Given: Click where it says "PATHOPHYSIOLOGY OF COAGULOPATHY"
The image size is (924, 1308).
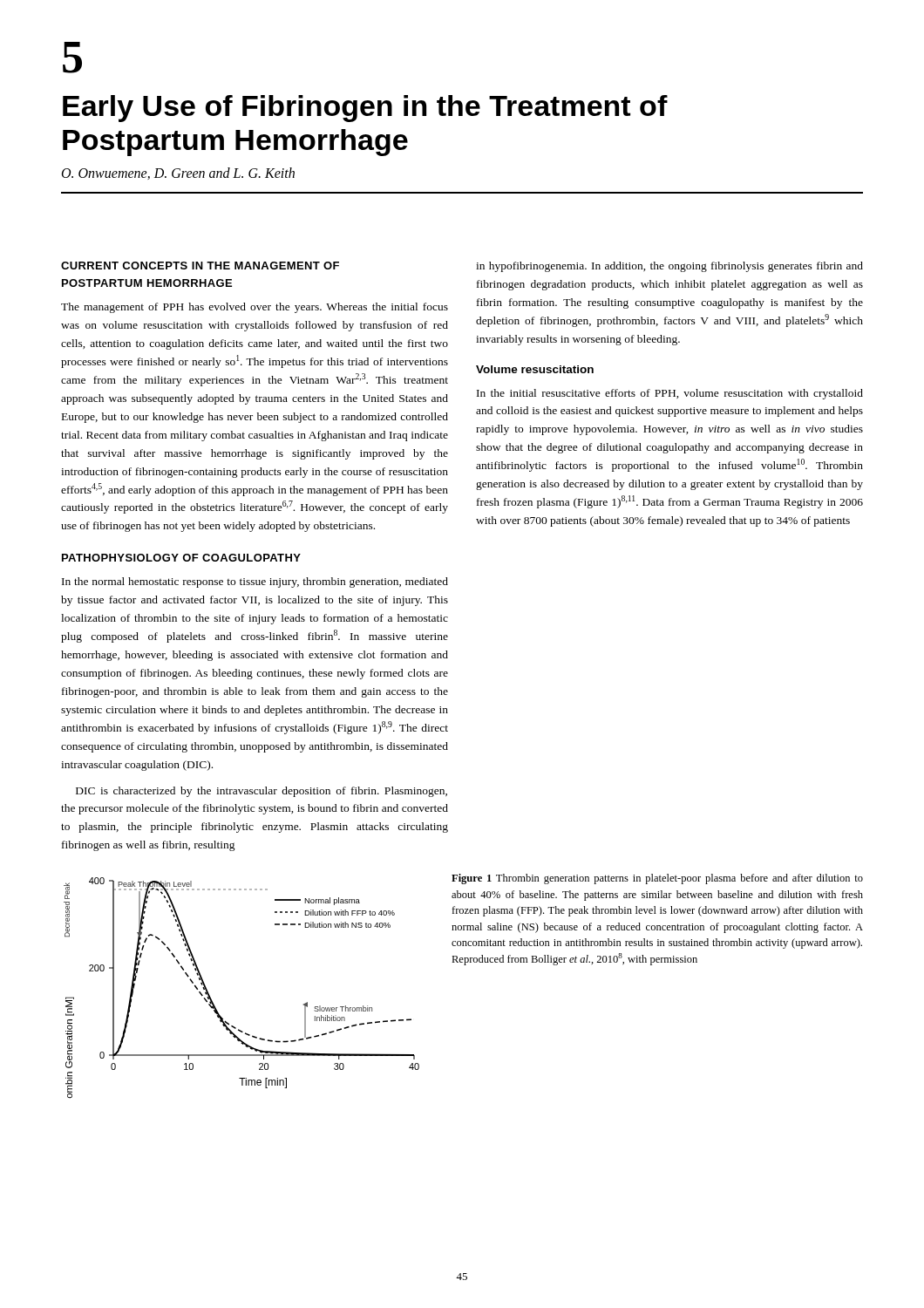Looking at the screenshot, I should pyautogui.click(x=181, y=558).
